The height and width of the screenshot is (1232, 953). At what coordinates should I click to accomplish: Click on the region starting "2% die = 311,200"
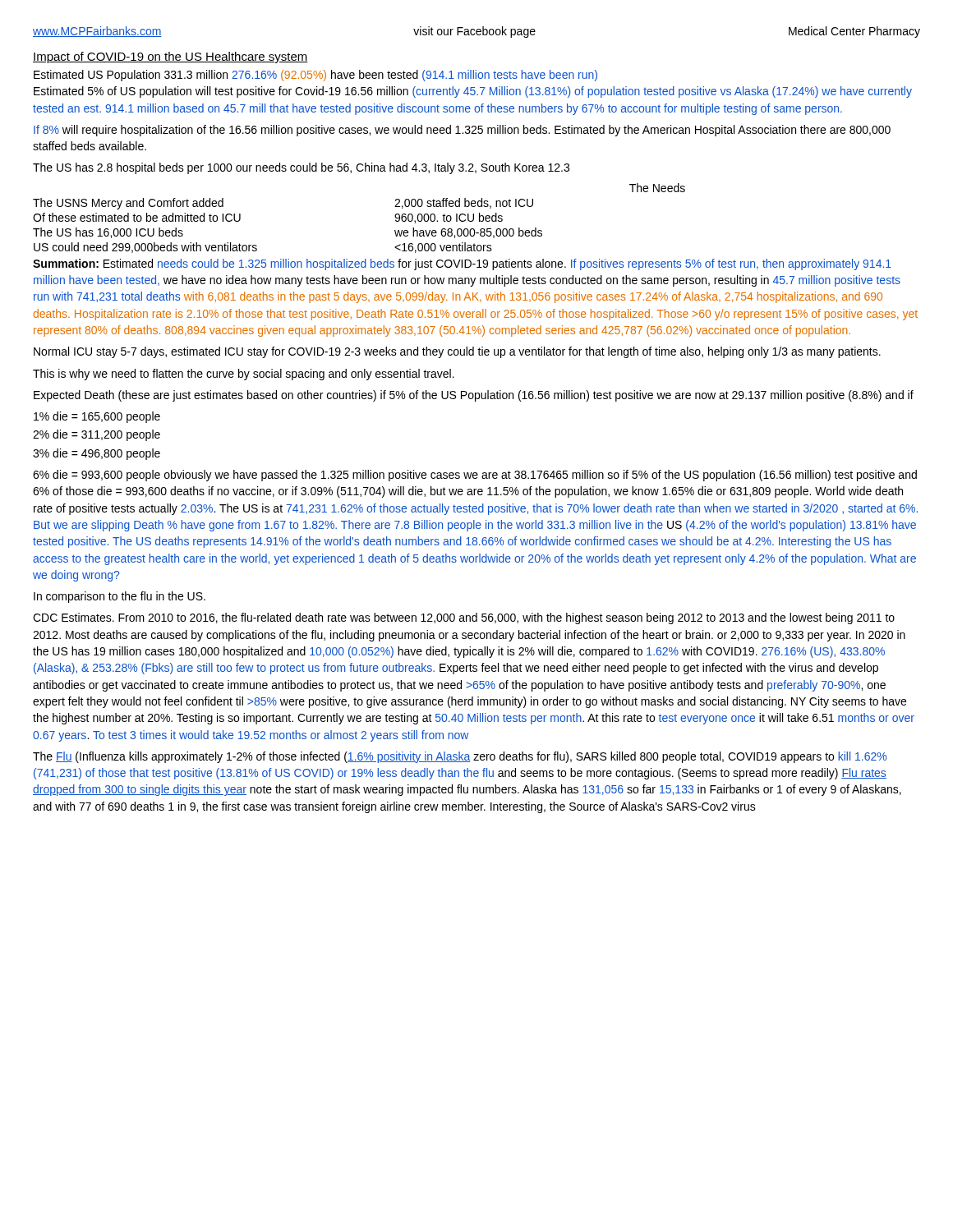(97, 435)
